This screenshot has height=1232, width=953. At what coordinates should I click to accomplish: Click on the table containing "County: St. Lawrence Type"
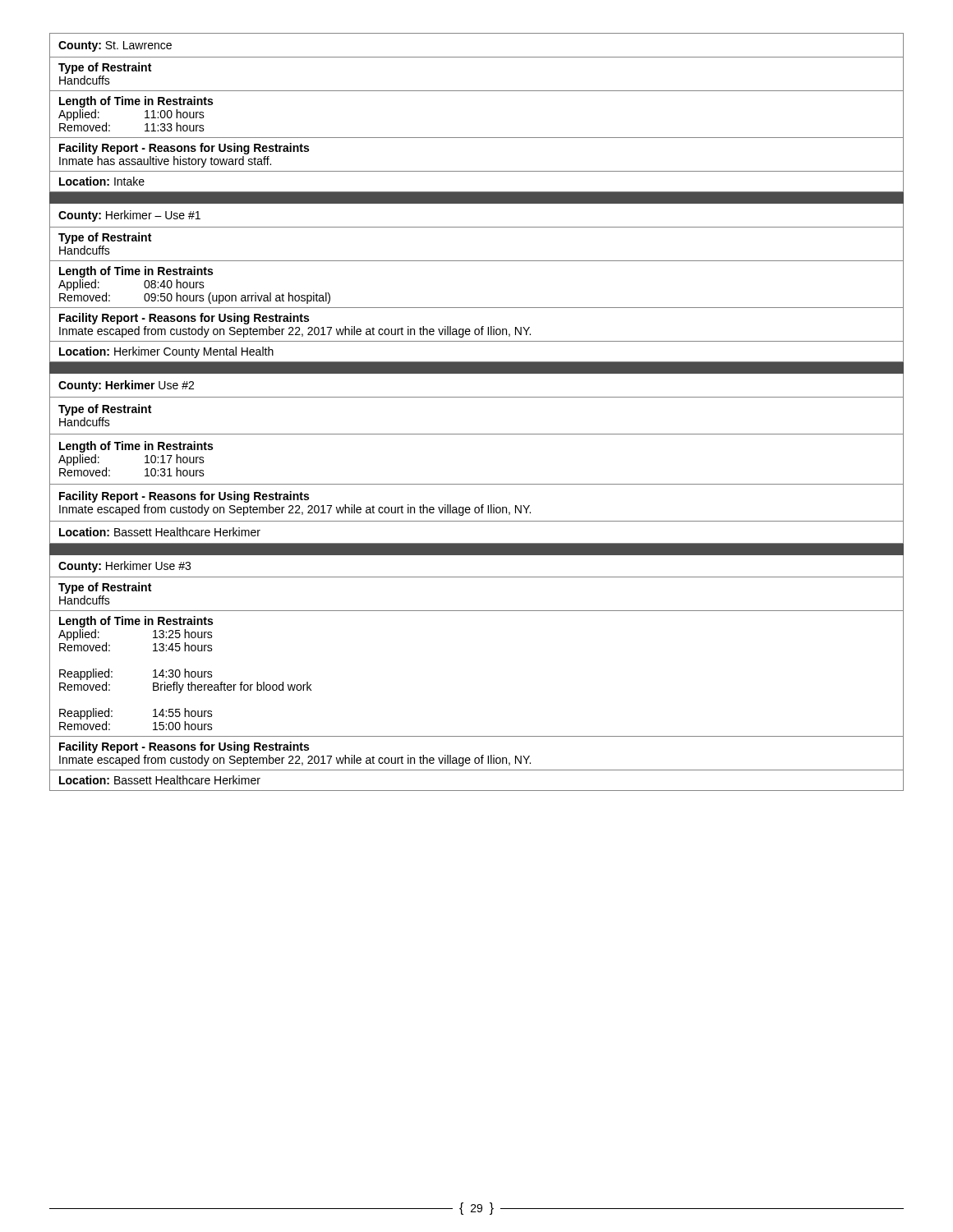pos(476,113)
